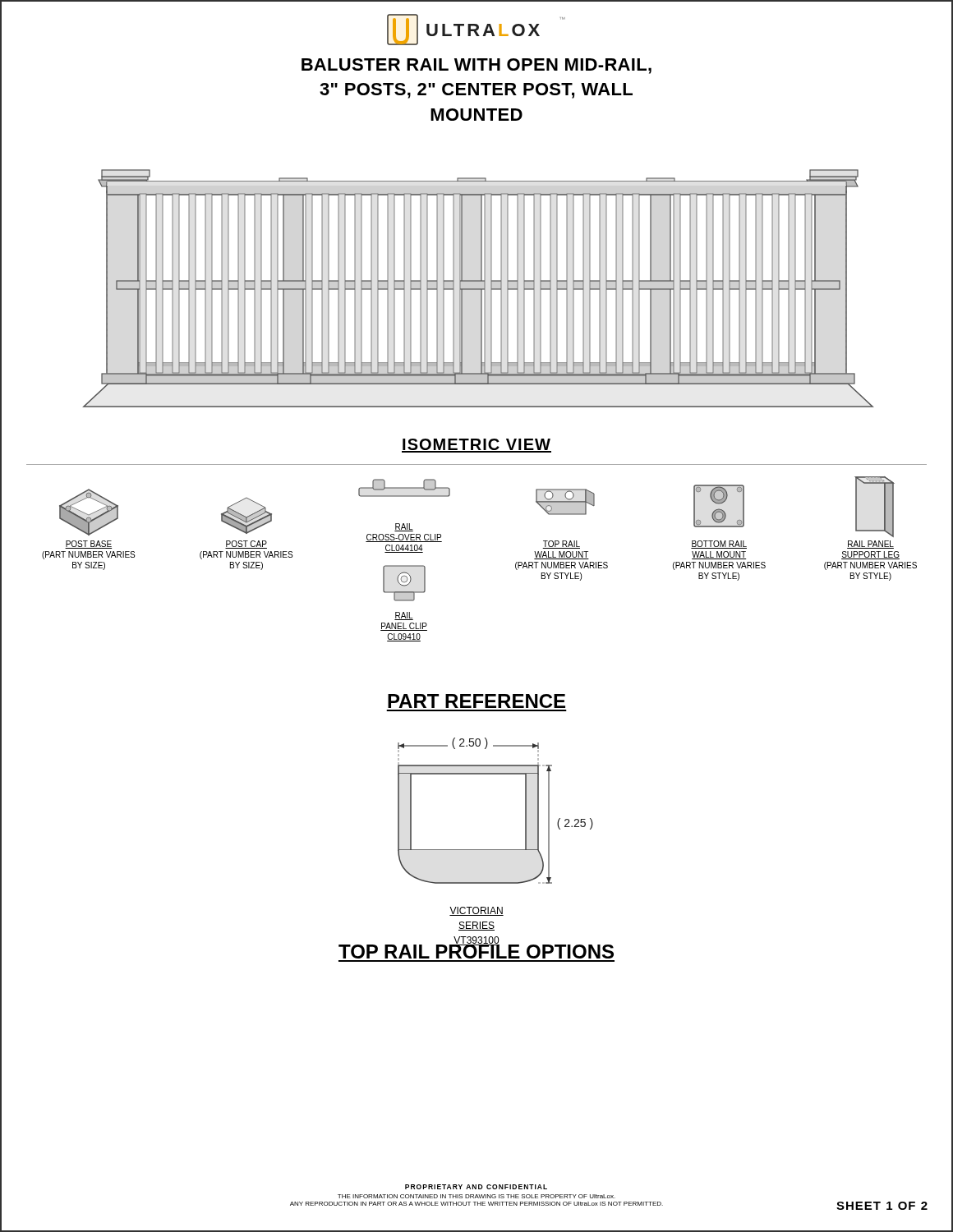Find "POST CAP(PART NUMBER VARIESBY SIZE)" on this page

tap(246, 555)
